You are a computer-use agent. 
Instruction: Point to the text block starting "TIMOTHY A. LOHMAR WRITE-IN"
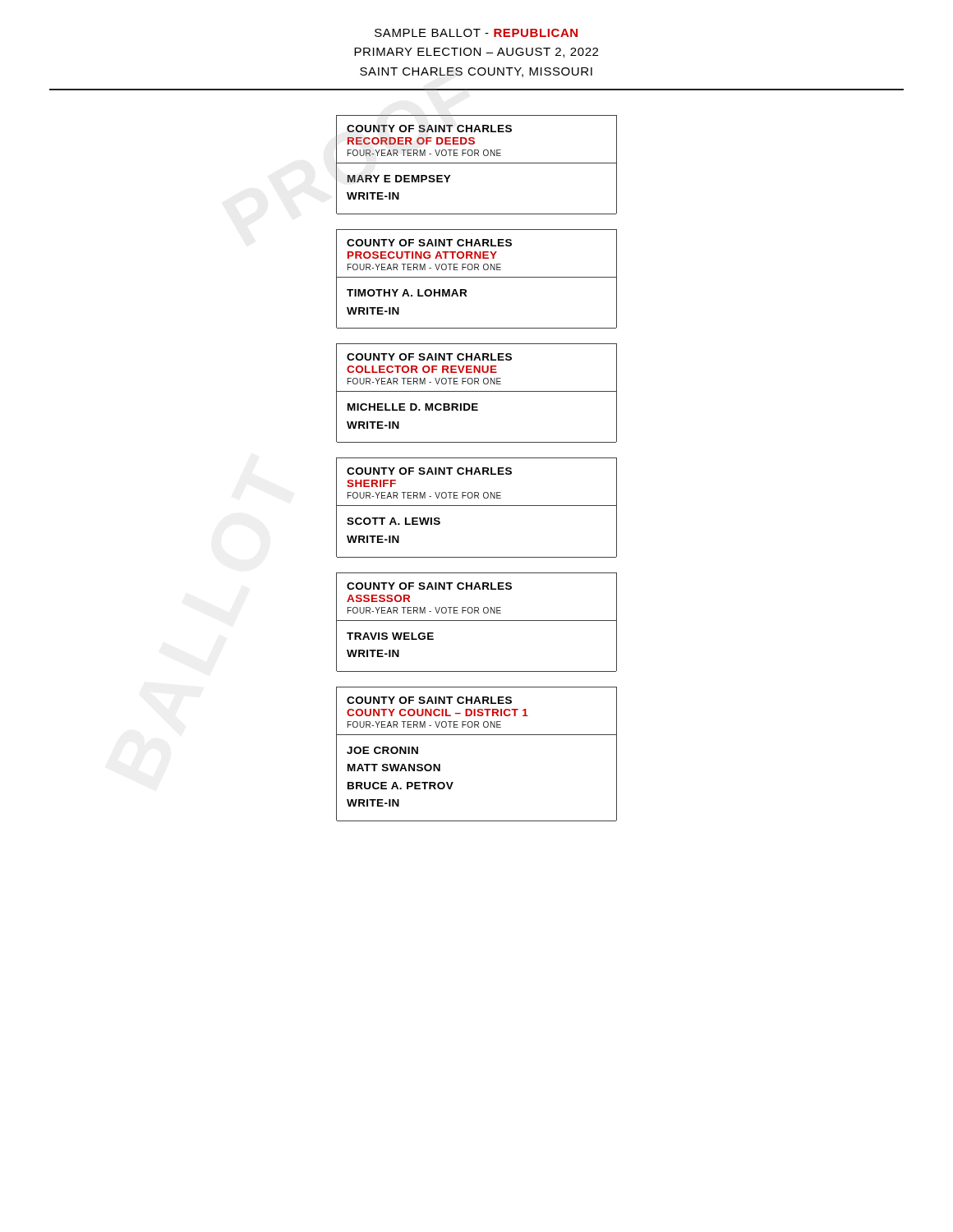coord(476,303)
